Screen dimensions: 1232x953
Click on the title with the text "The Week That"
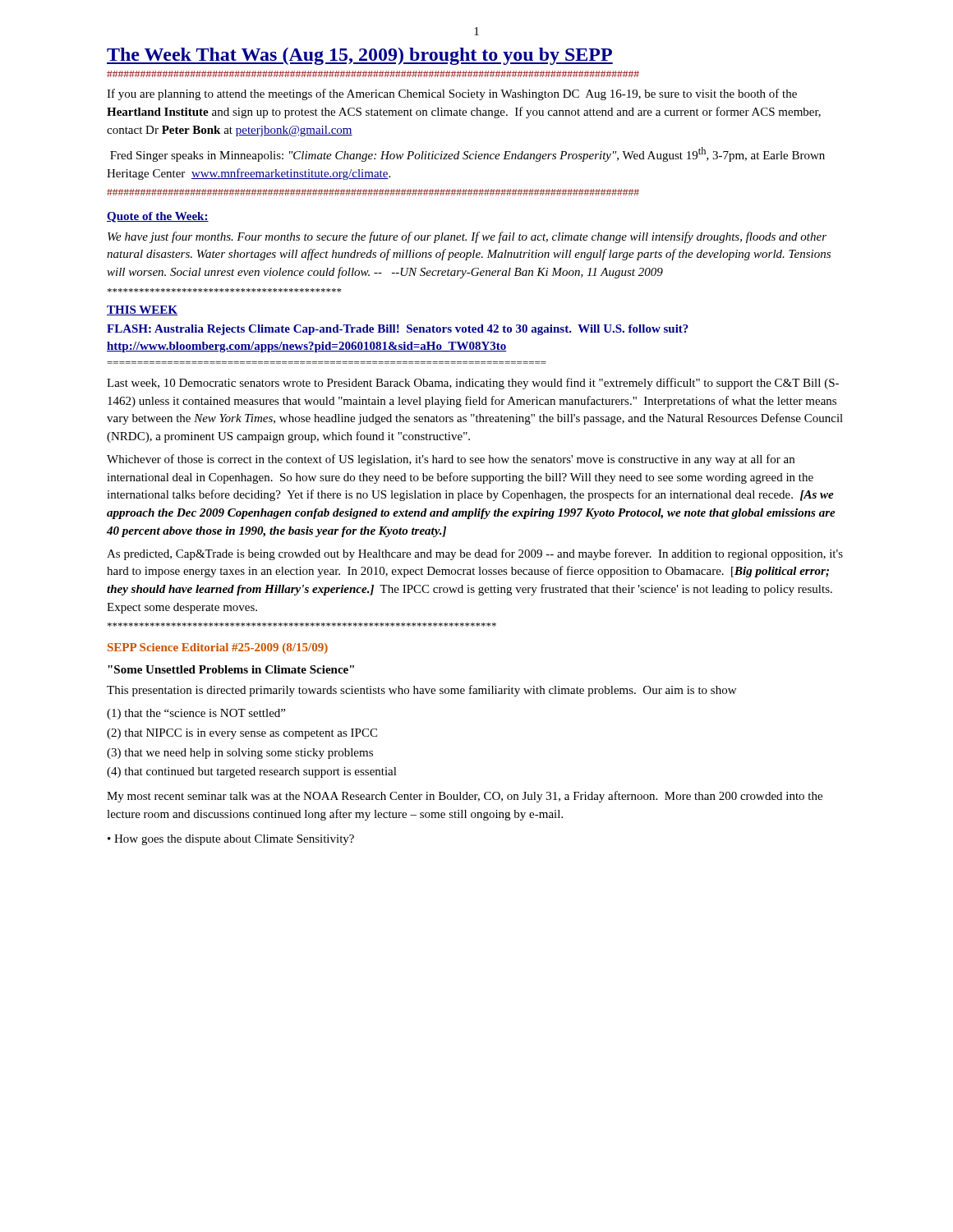(x=476, y=55)
